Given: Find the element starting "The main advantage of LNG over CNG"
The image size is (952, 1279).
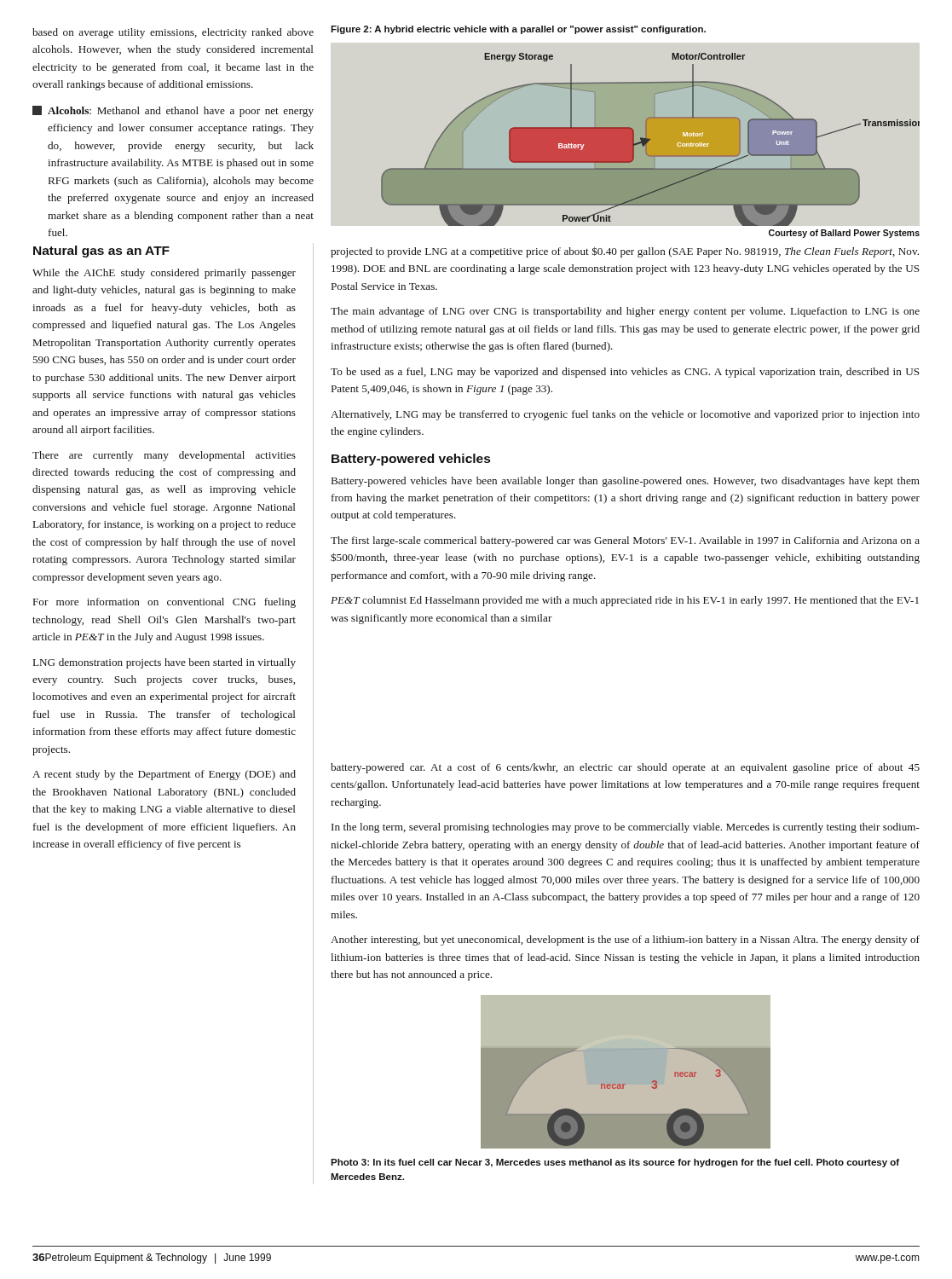Looking at the screenshot, I should 625,329.
